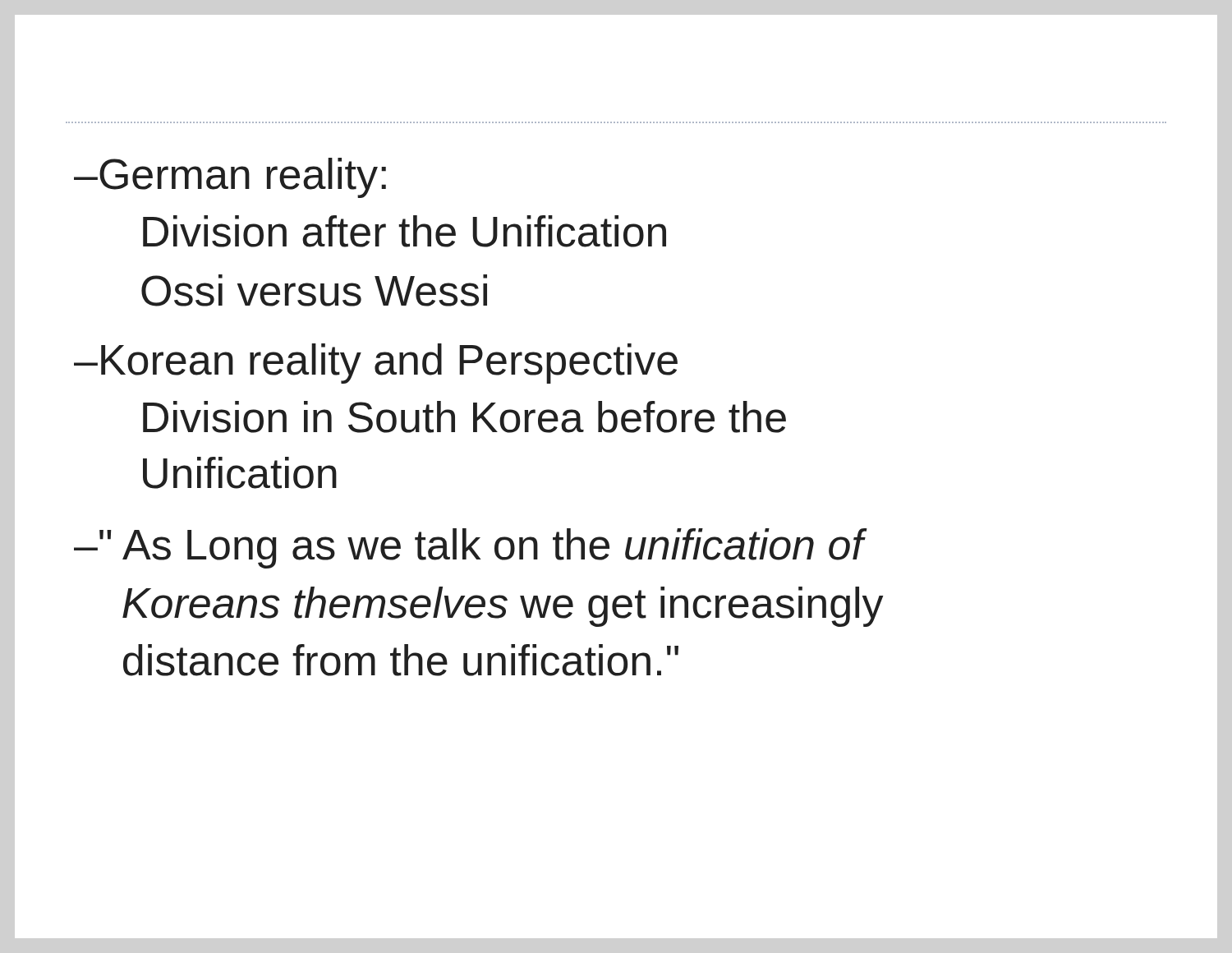Image resolution: width=1232 pixels, height=953 pixels.
Task: Navigate to the region starting "Division in South Korea before"
Action: pyautogui.click(x=464, y=445)
